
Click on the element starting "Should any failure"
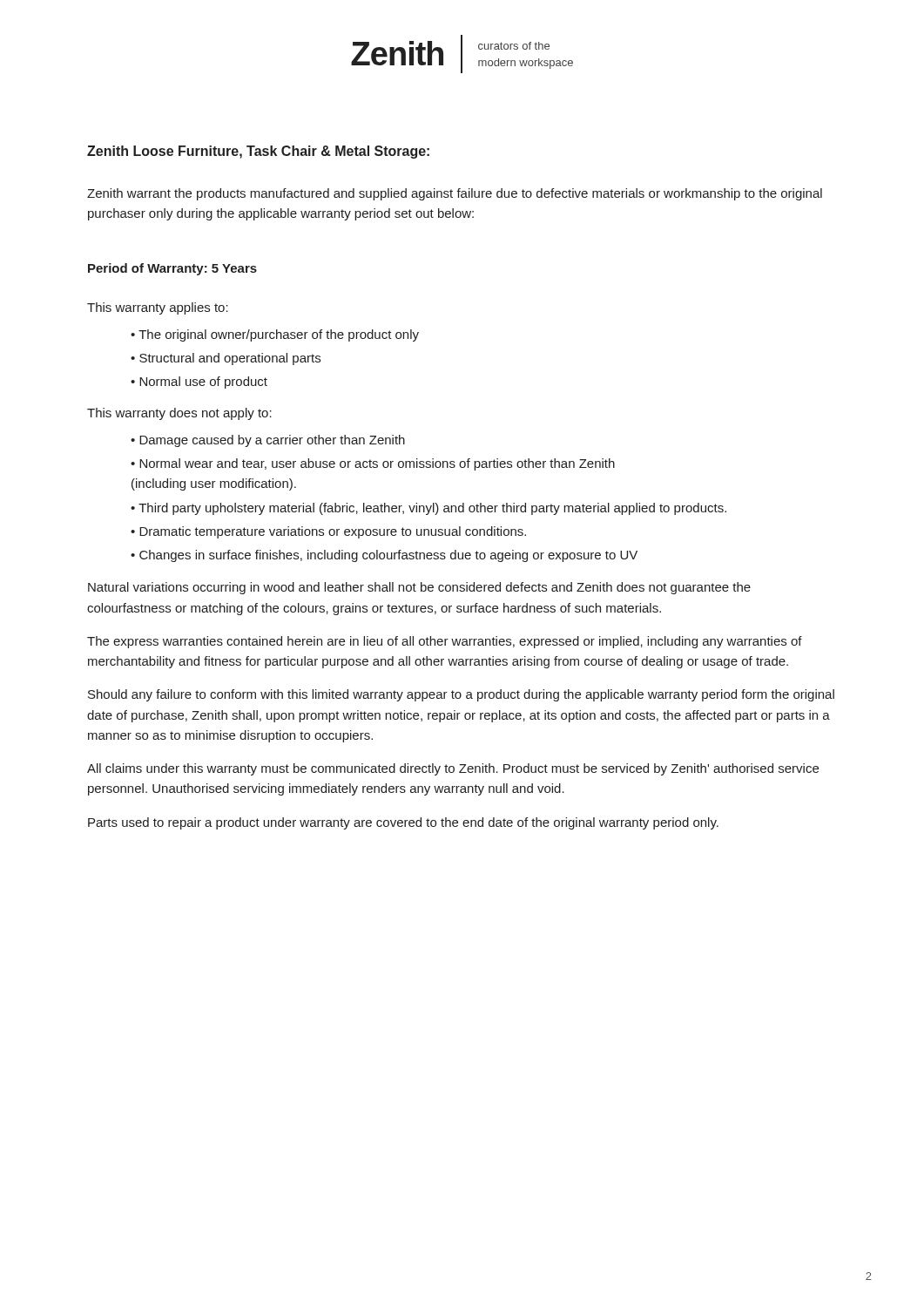462,715
